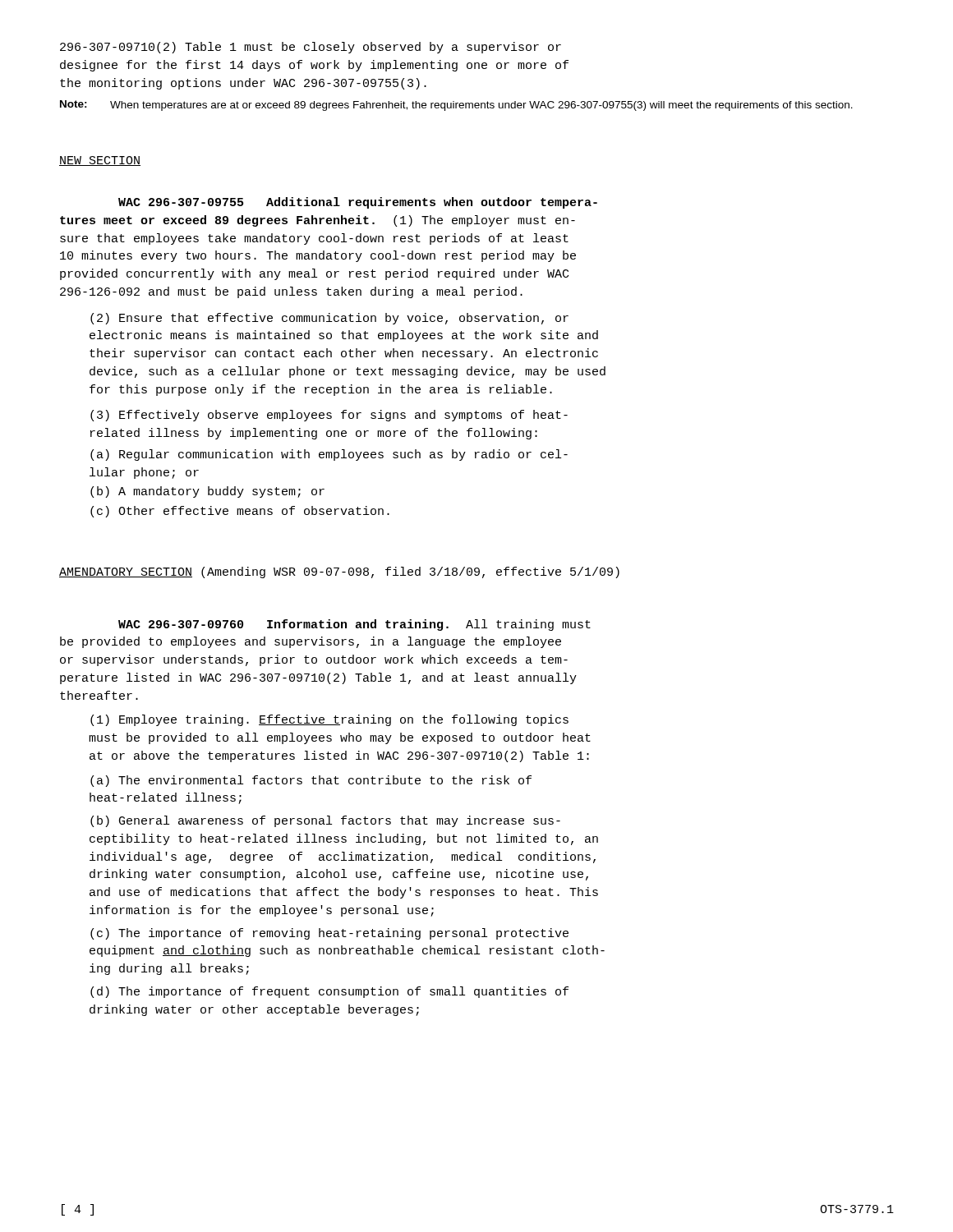
Task: Locate the block of text that opens with "WAC 296-307-09760 Information and training. All"
Action: pos(325,661)
